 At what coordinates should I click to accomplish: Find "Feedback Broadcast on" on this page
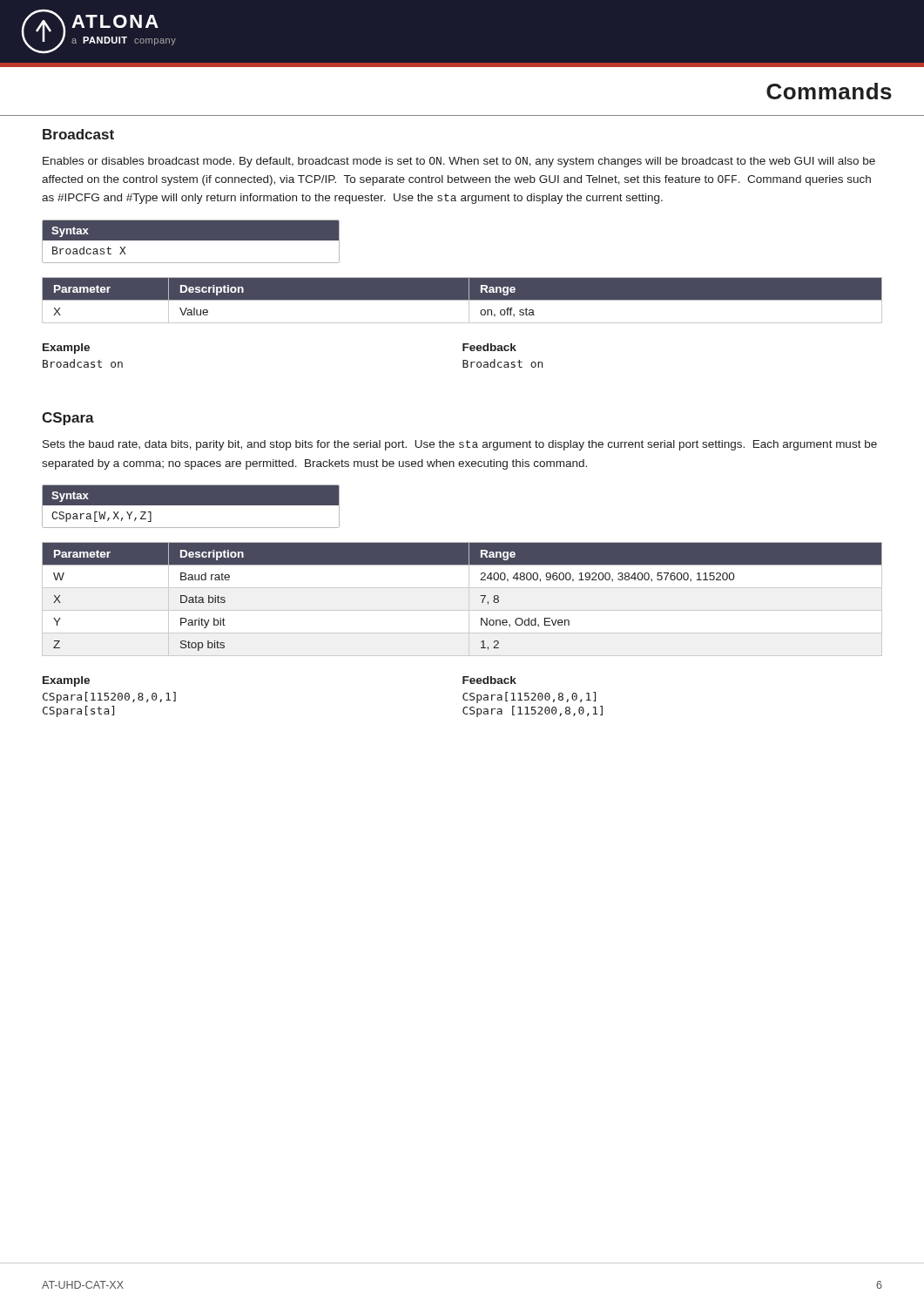[x=489, y=347]
